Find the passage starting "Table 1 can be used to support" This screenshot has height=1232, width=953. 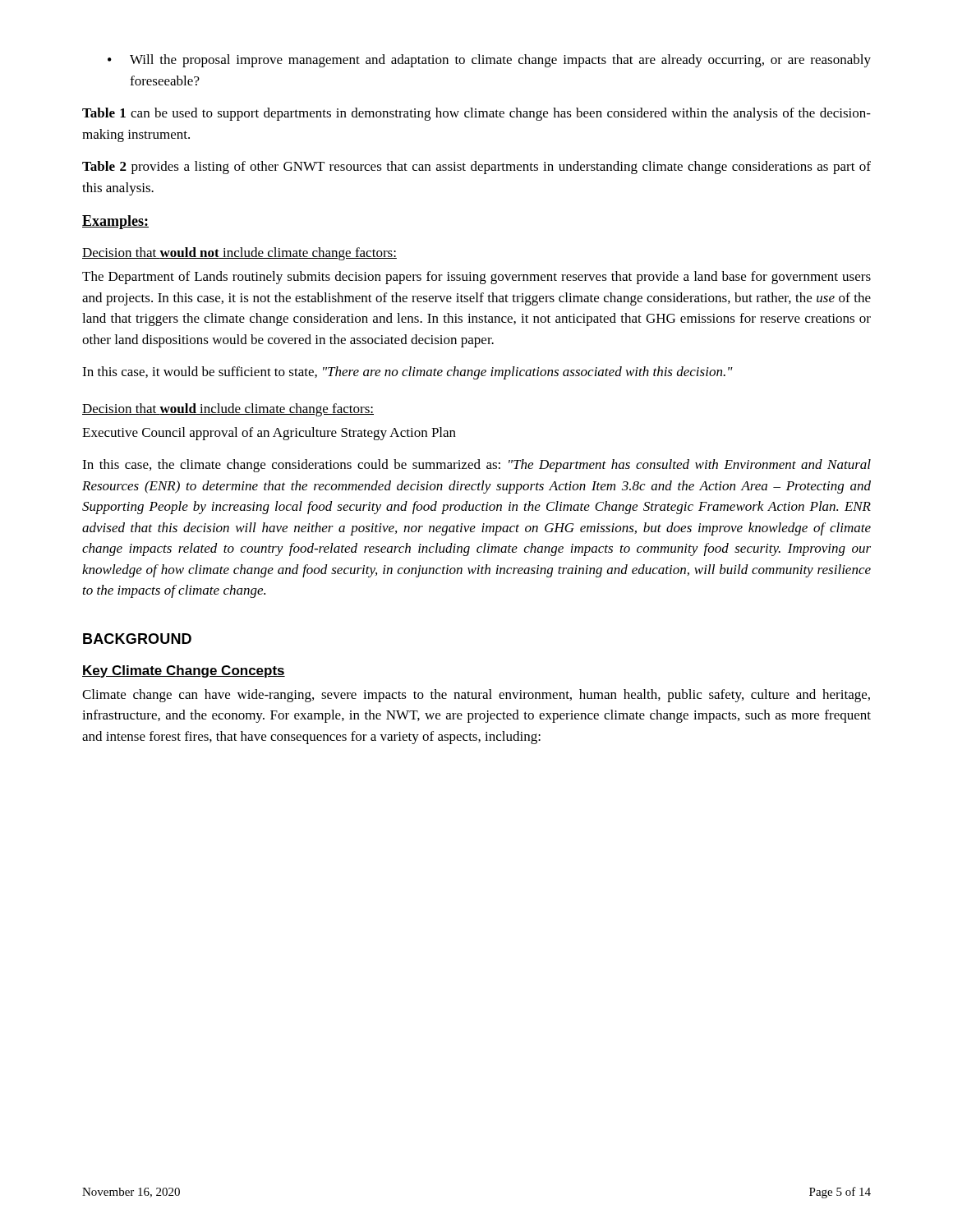[x=476, y=124]
